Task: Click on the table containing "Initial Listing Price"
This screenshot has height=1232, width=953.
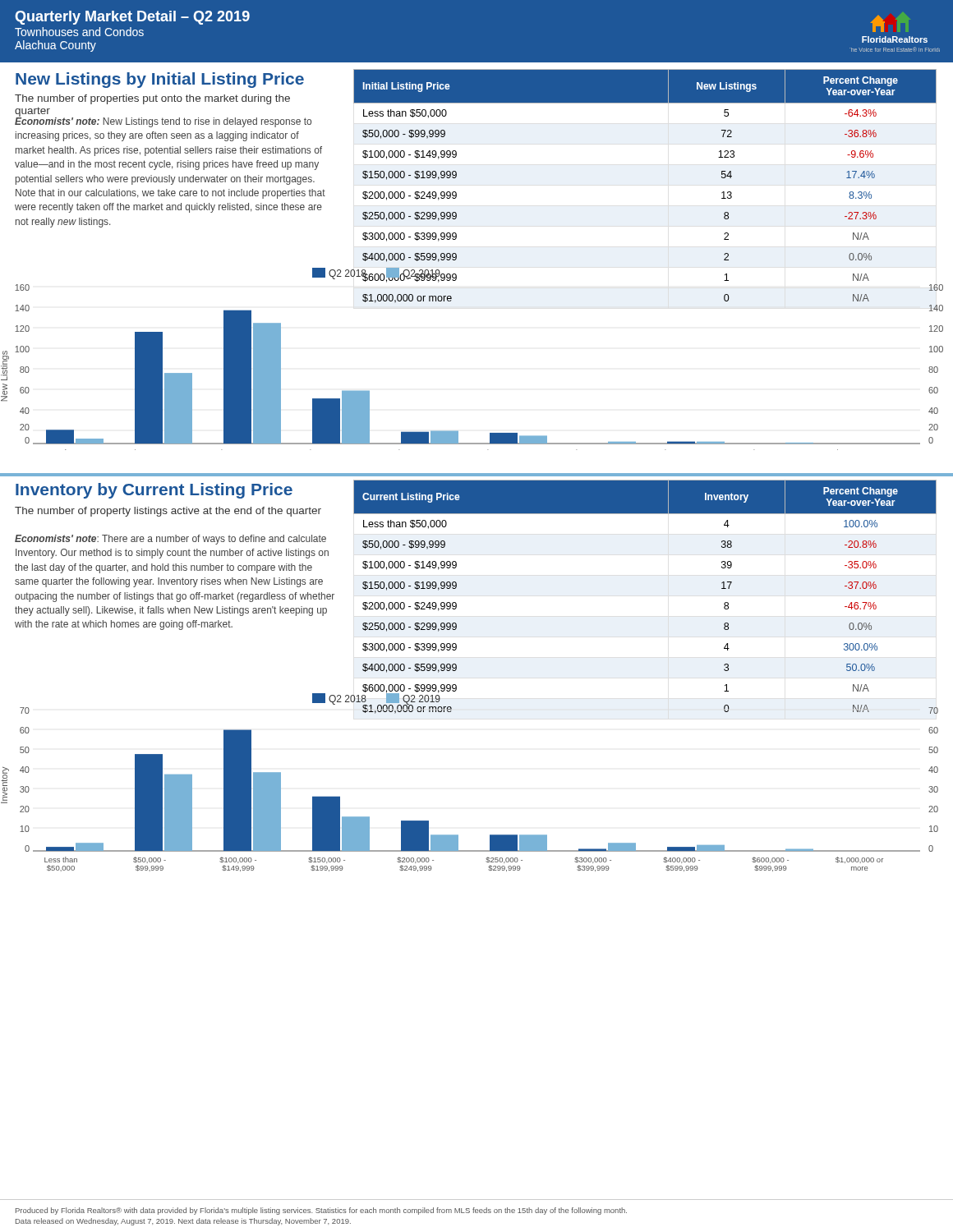Action: [645, 189]
